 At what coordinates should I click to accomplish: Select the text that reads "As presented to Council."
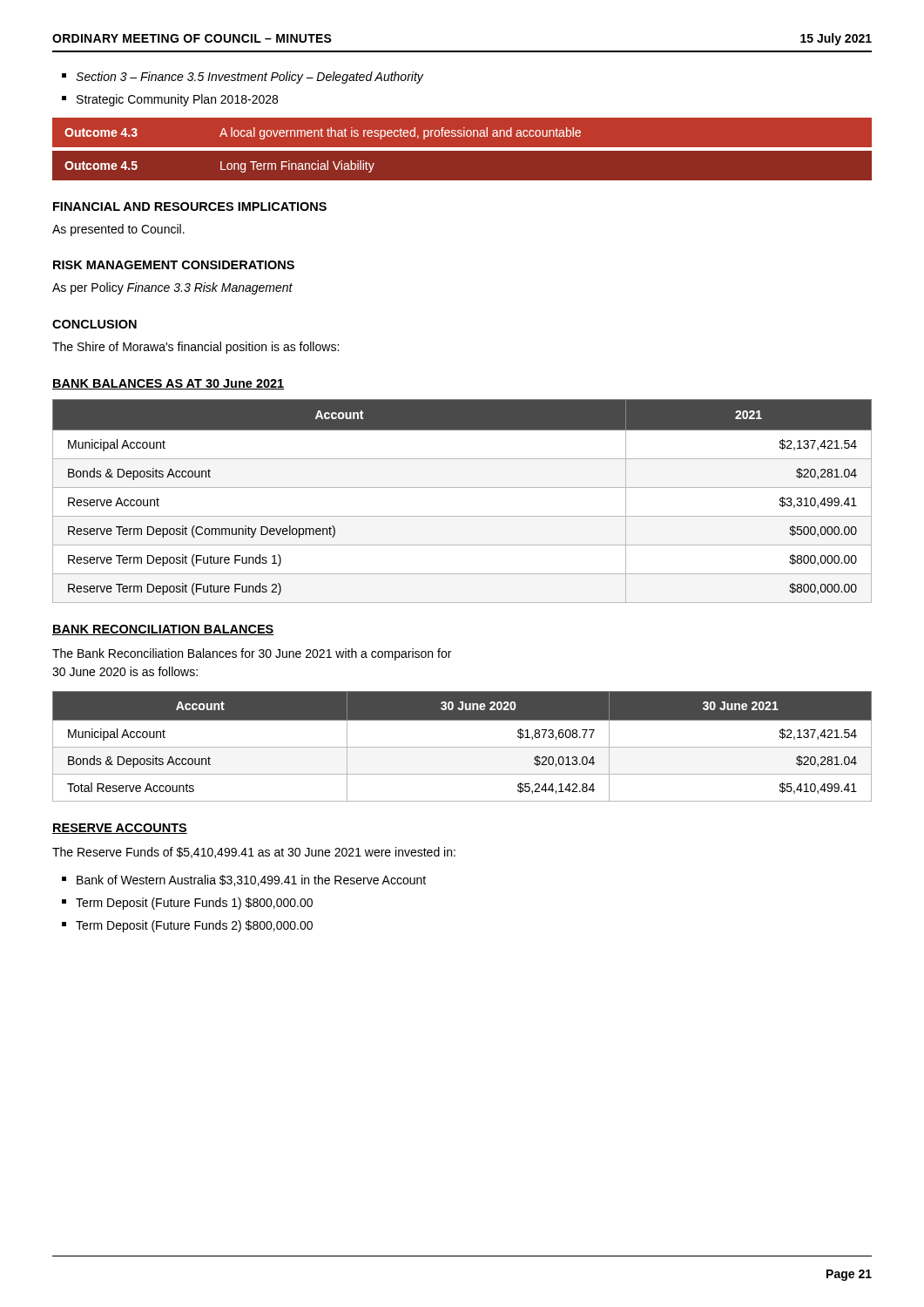pos(119,229)
